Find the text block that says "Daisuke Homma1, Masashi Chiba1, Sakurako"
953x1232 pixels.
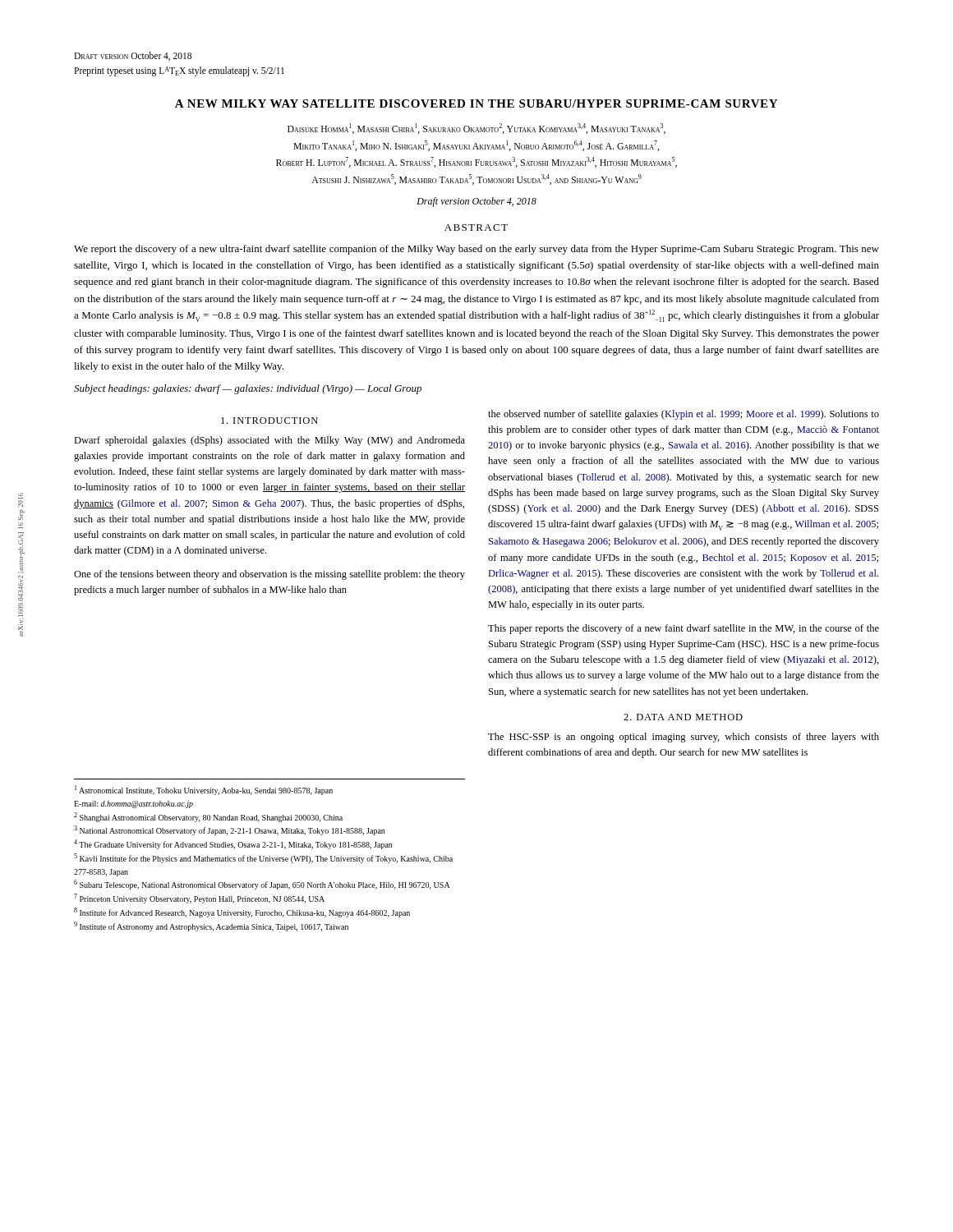(476, 154)
